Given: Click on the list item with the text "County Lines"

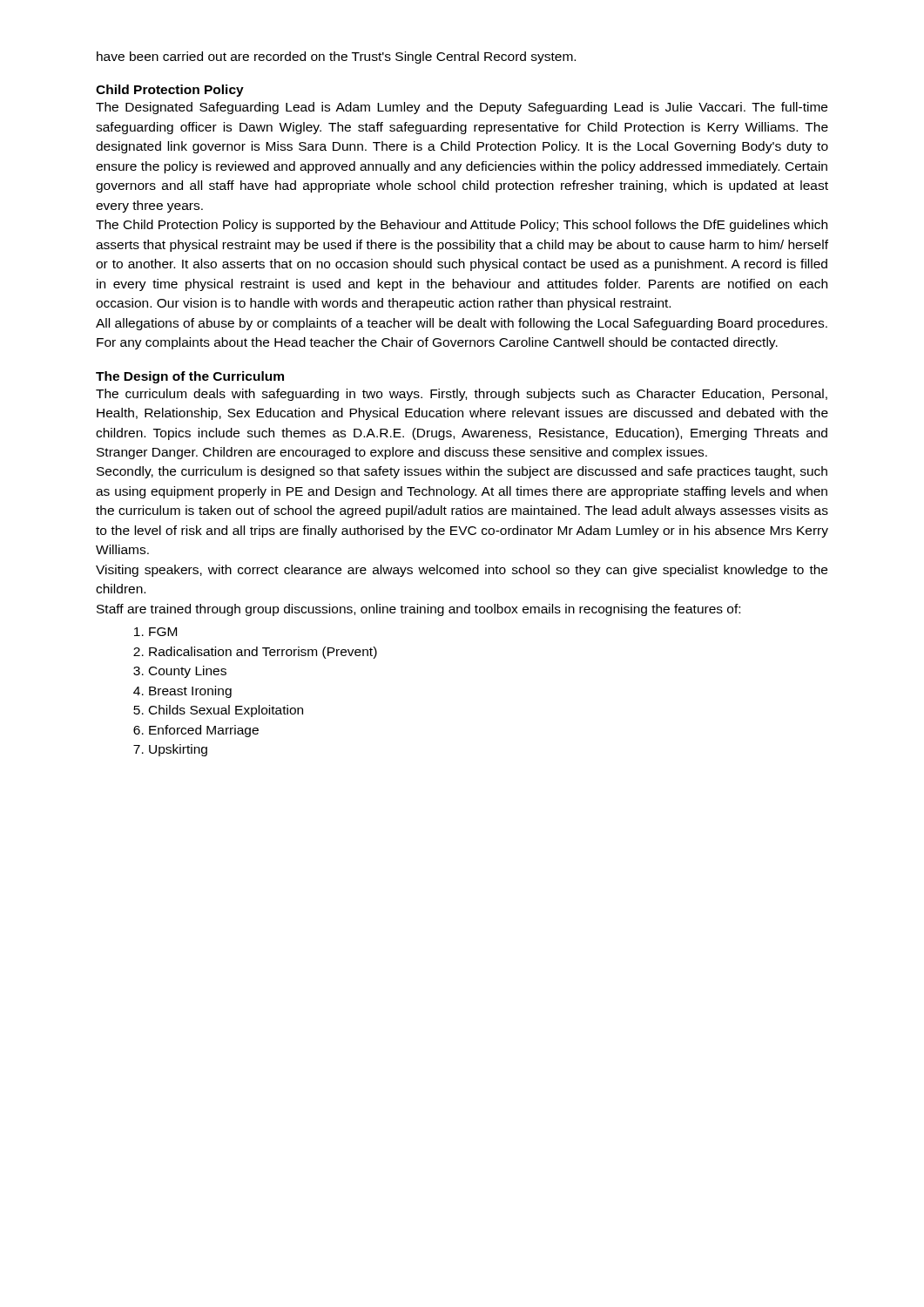Looking at the screenshot, I should coord(188,672).
